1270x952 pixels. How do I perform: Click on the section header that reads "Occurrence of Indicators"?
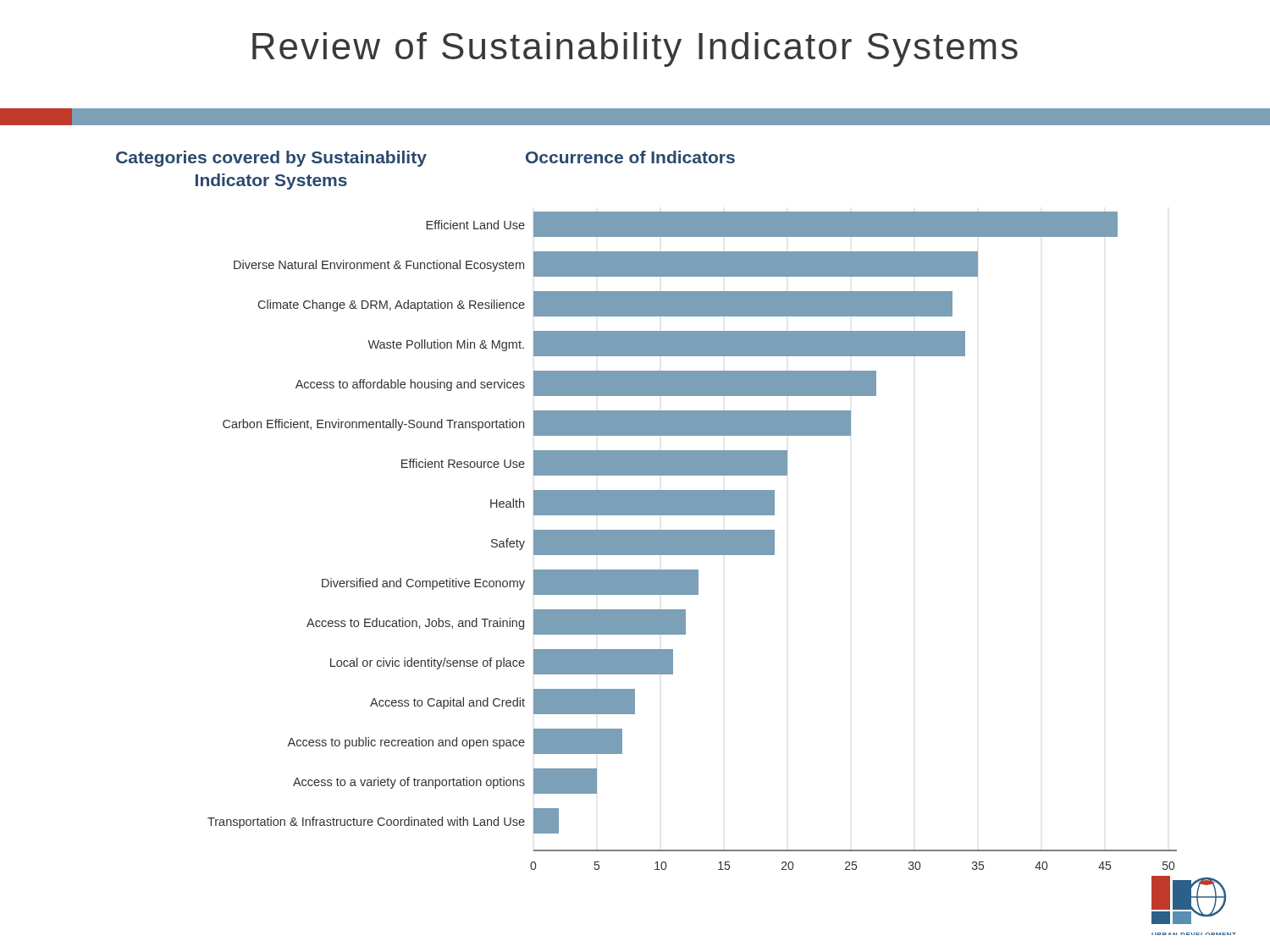[x=630, y=157]
